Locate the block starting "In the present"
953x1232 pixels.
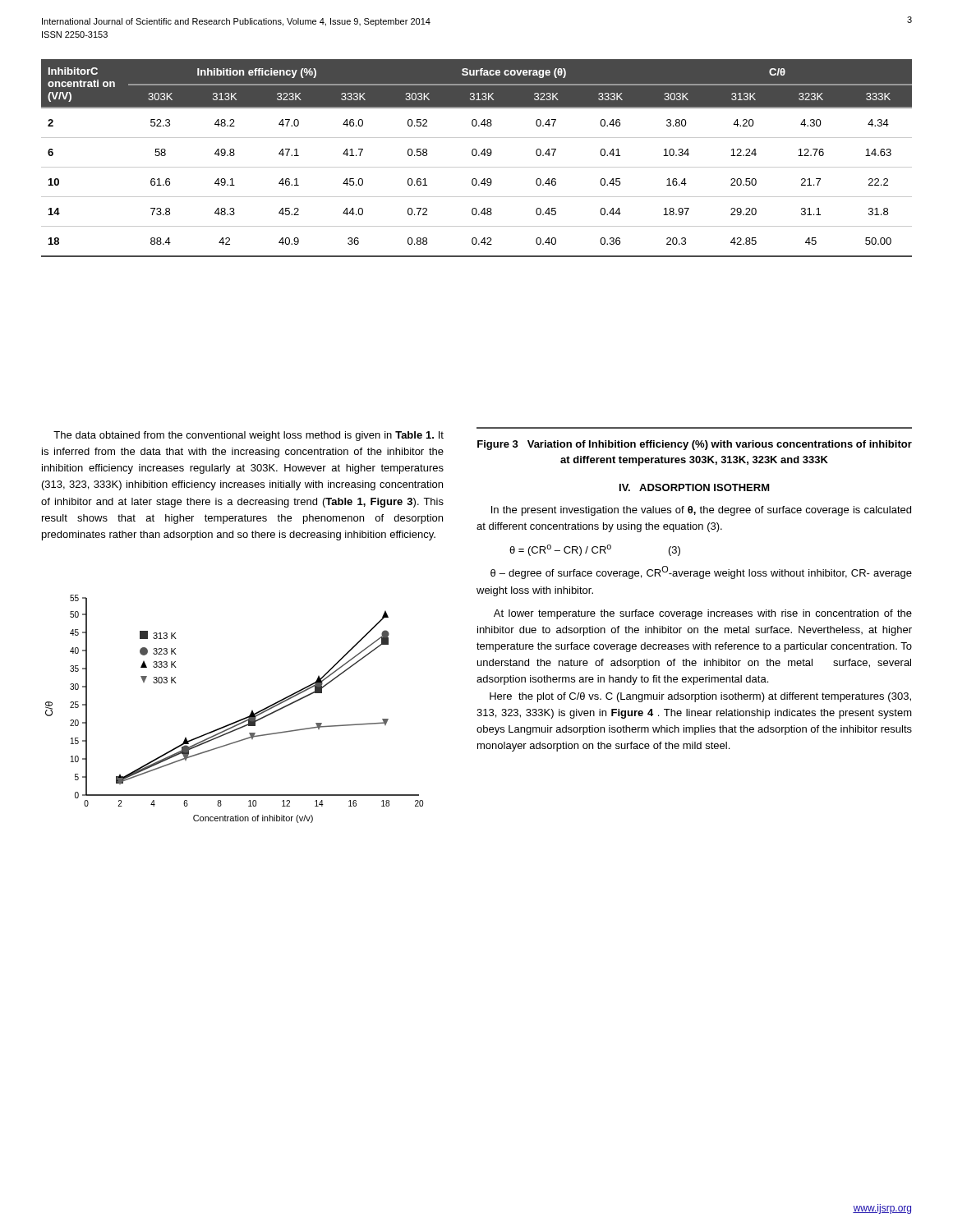(x=694, y=518)
